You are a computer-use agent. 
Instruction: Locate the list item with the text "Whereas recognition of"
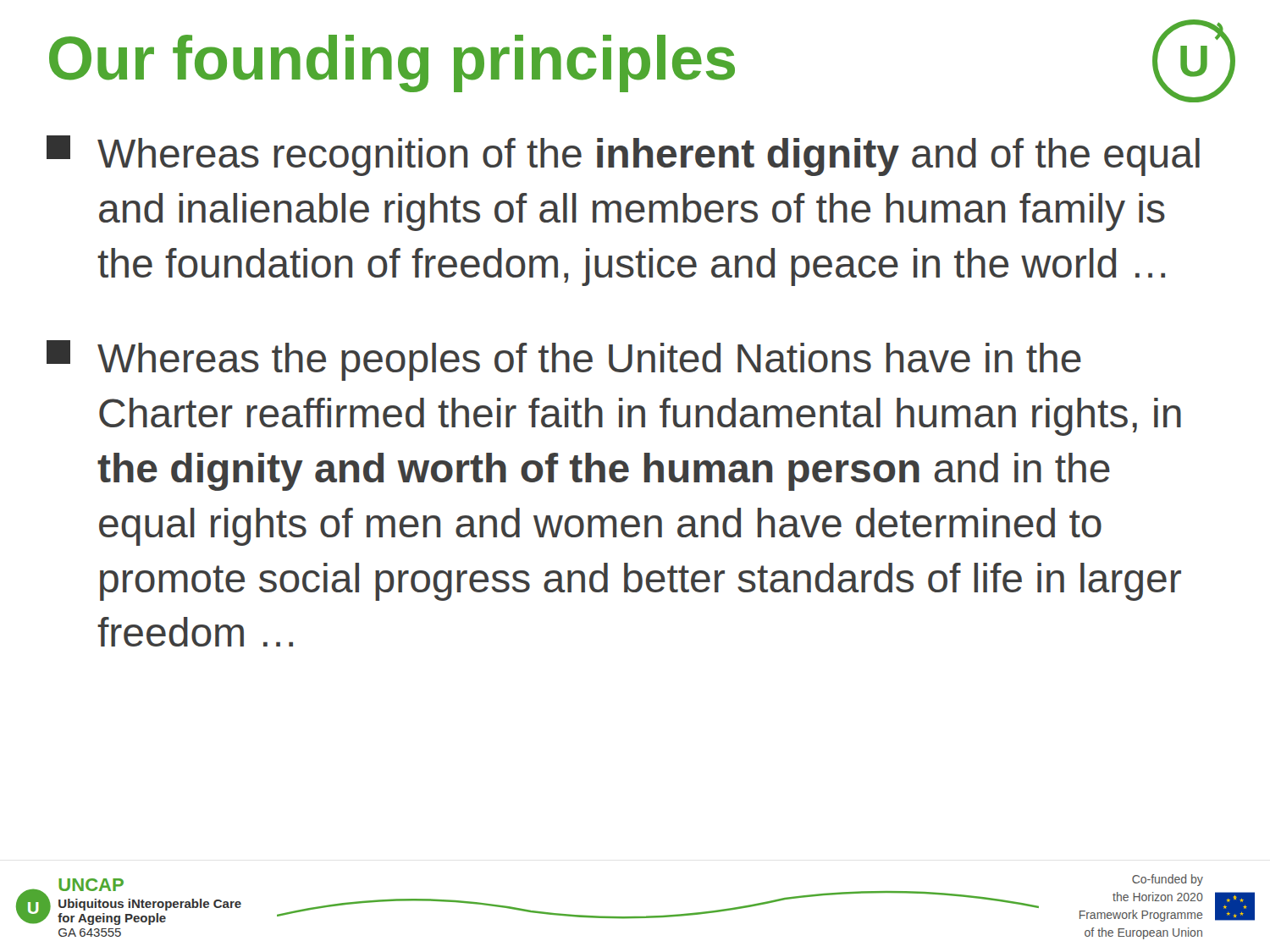click(633, 209)
